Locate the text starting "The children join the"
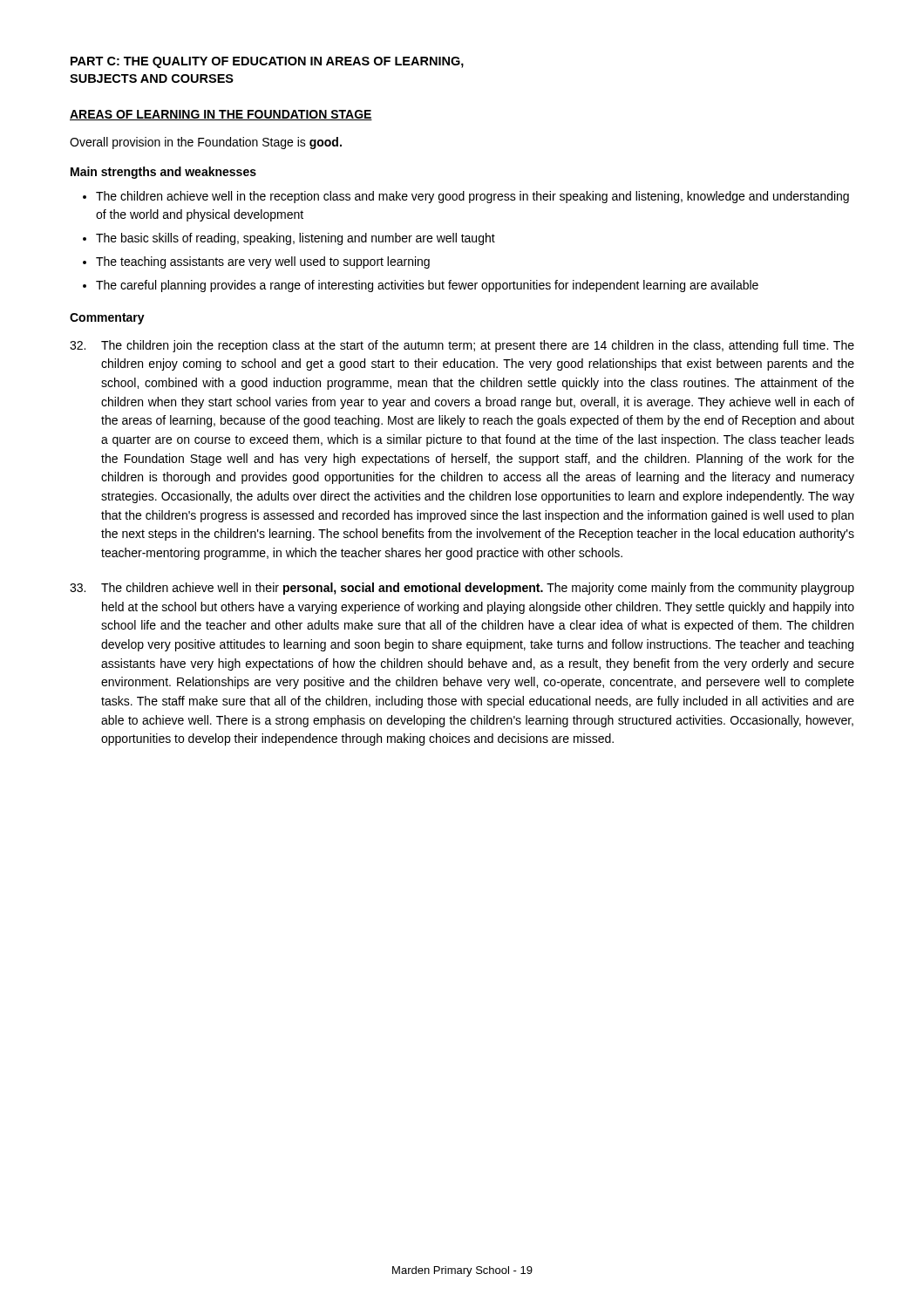Viewport: 924px width, 1308px height. click(x=462, y=450)
